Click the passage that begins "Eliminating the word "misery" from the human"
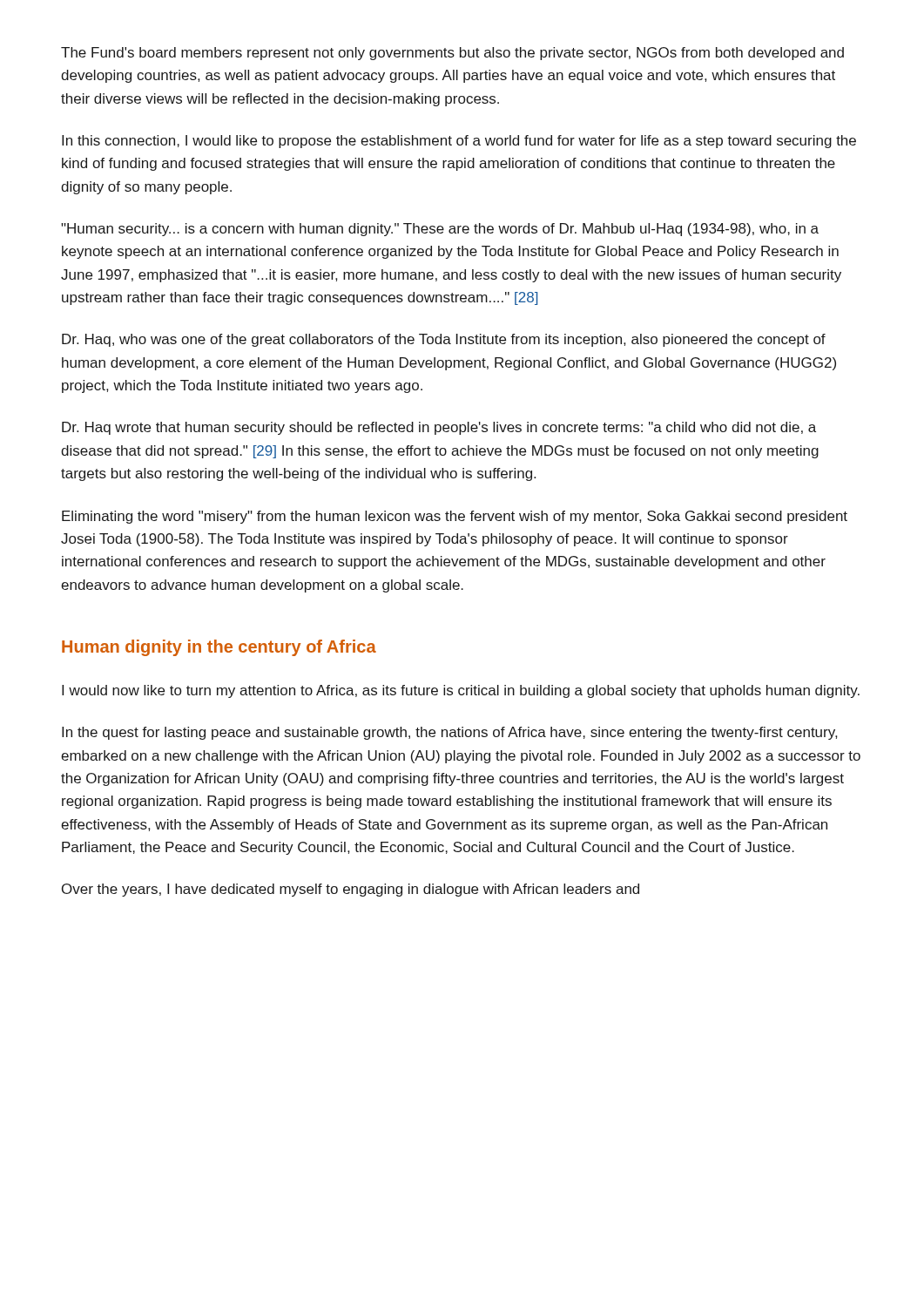 (x=454, y=550)
